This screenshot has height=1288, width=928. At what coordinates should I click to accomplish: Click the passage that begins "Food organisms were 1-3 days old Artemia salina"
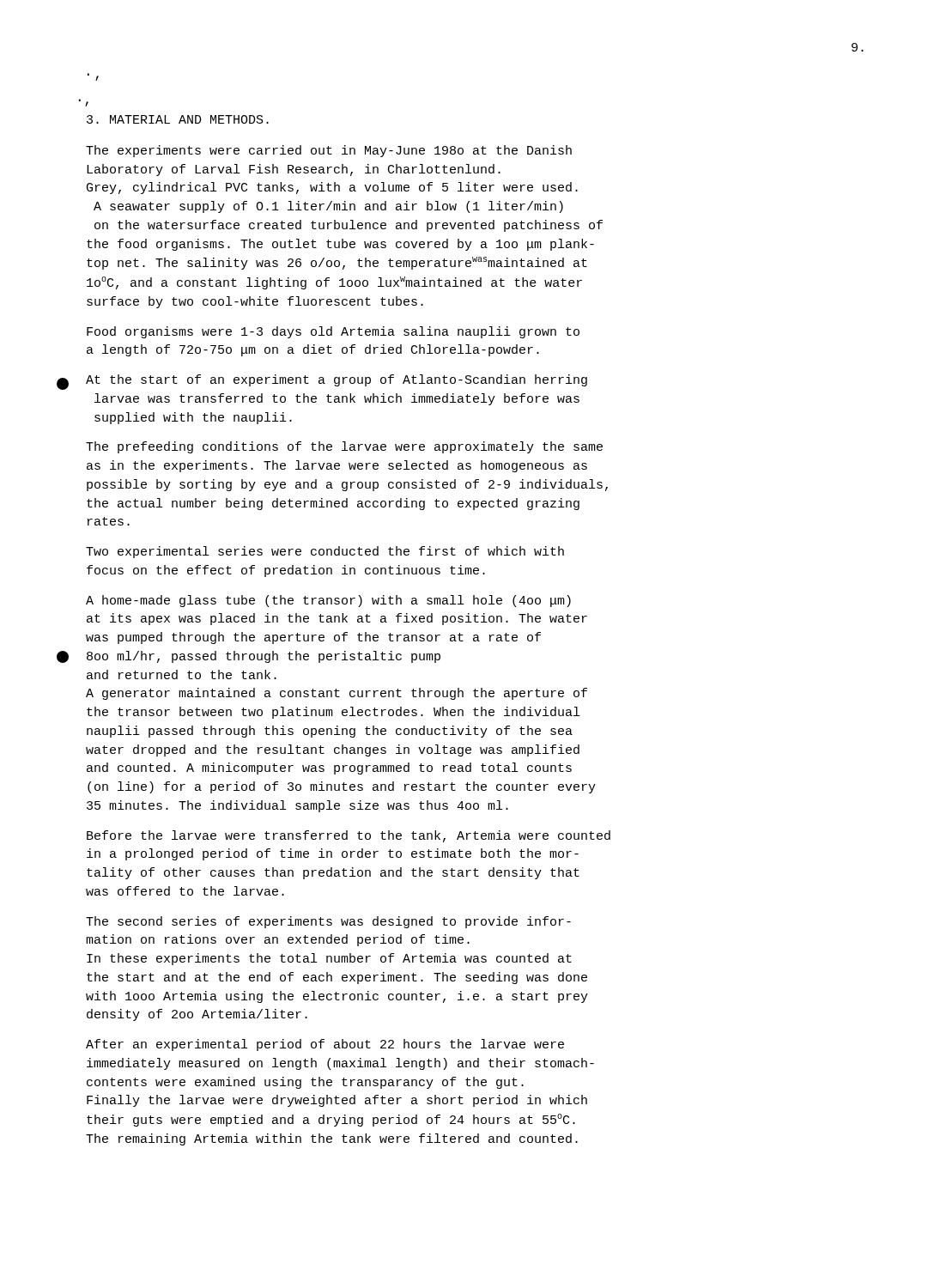[x=333, y=342]
